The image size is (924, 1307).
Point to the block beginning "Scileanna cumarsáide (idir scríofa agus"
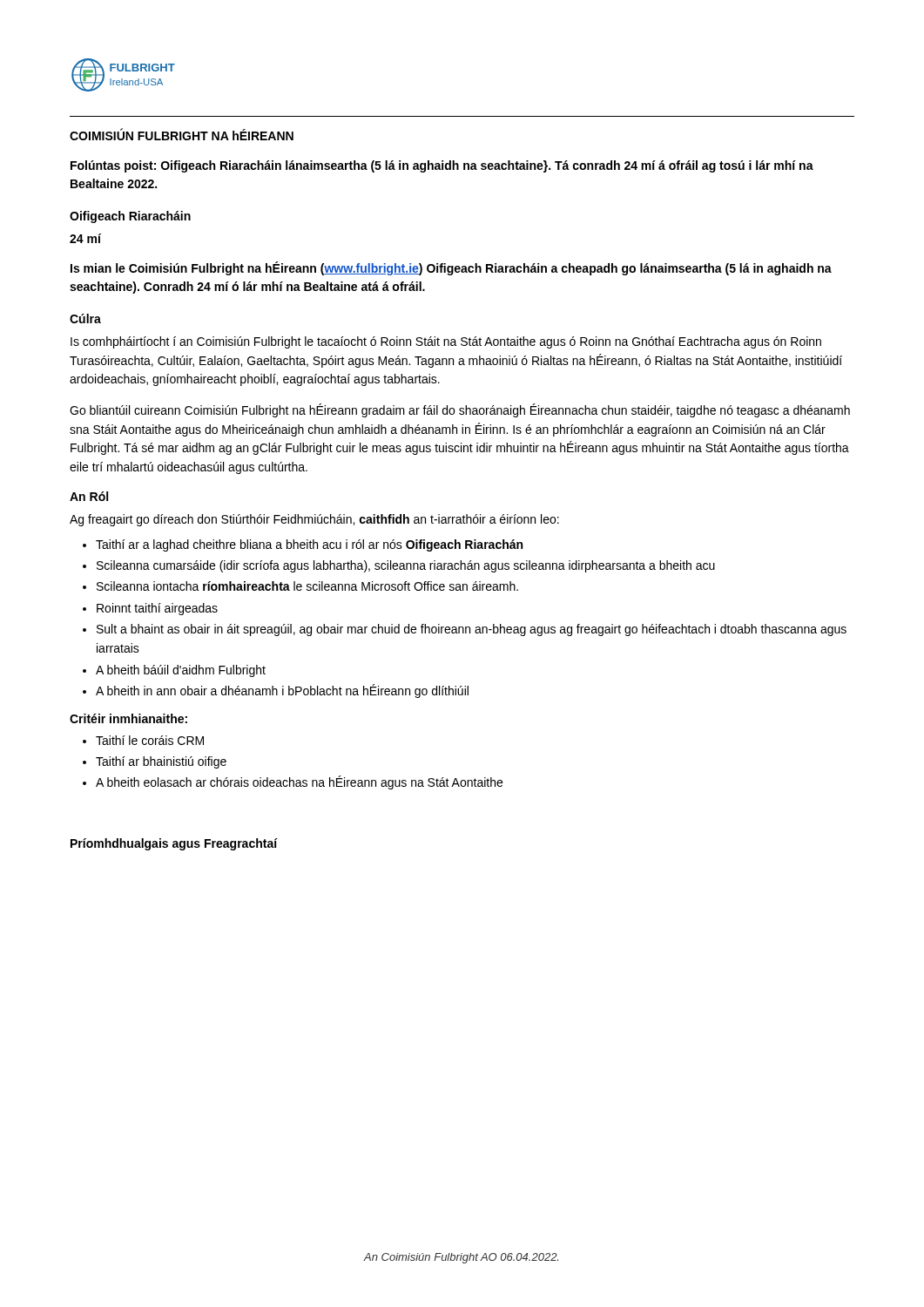tap(406, 565)
